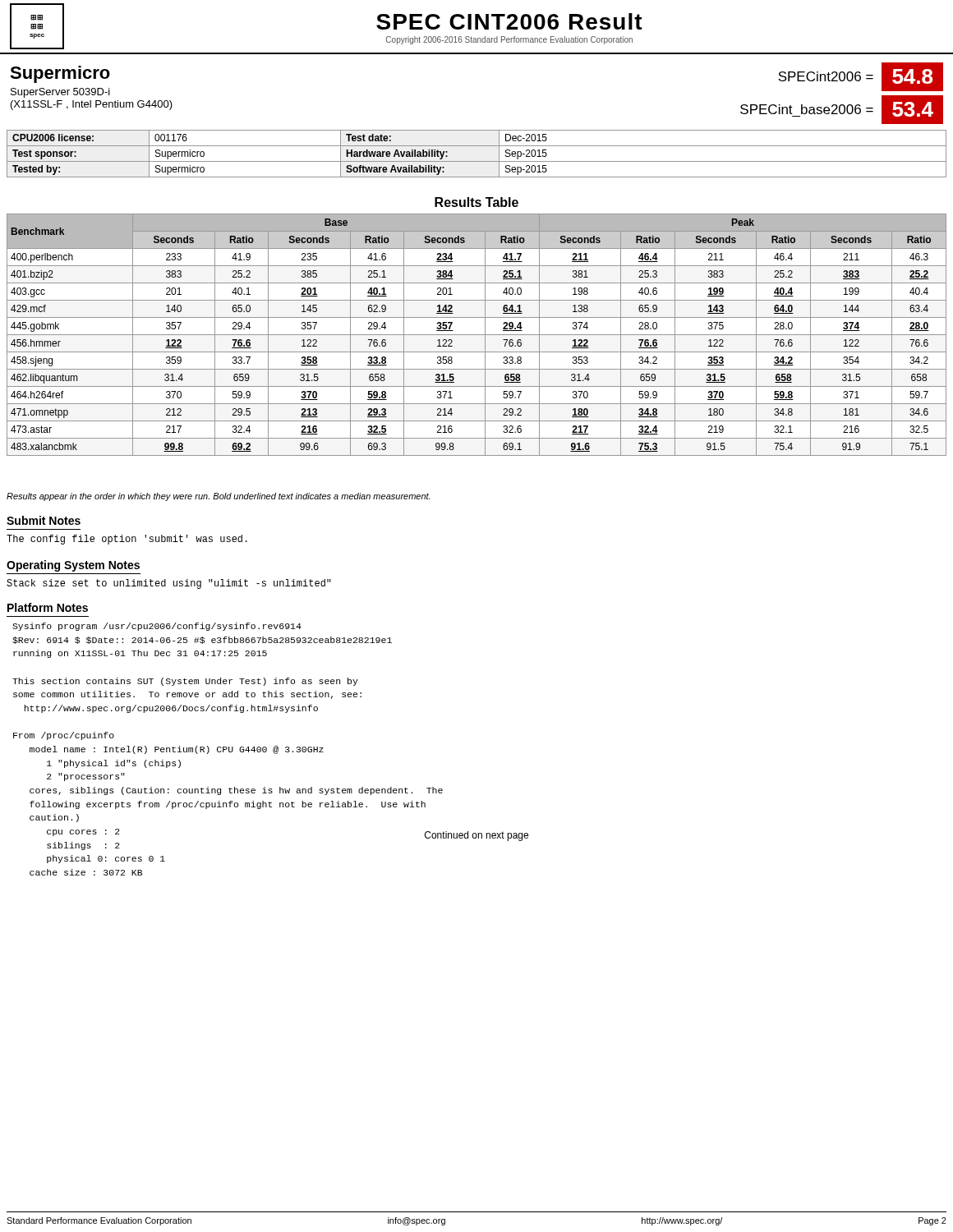This screenshot has width=953, height=1232.
Task: Click where it says "Platform Notes"
Action: [x=47, y=608]
